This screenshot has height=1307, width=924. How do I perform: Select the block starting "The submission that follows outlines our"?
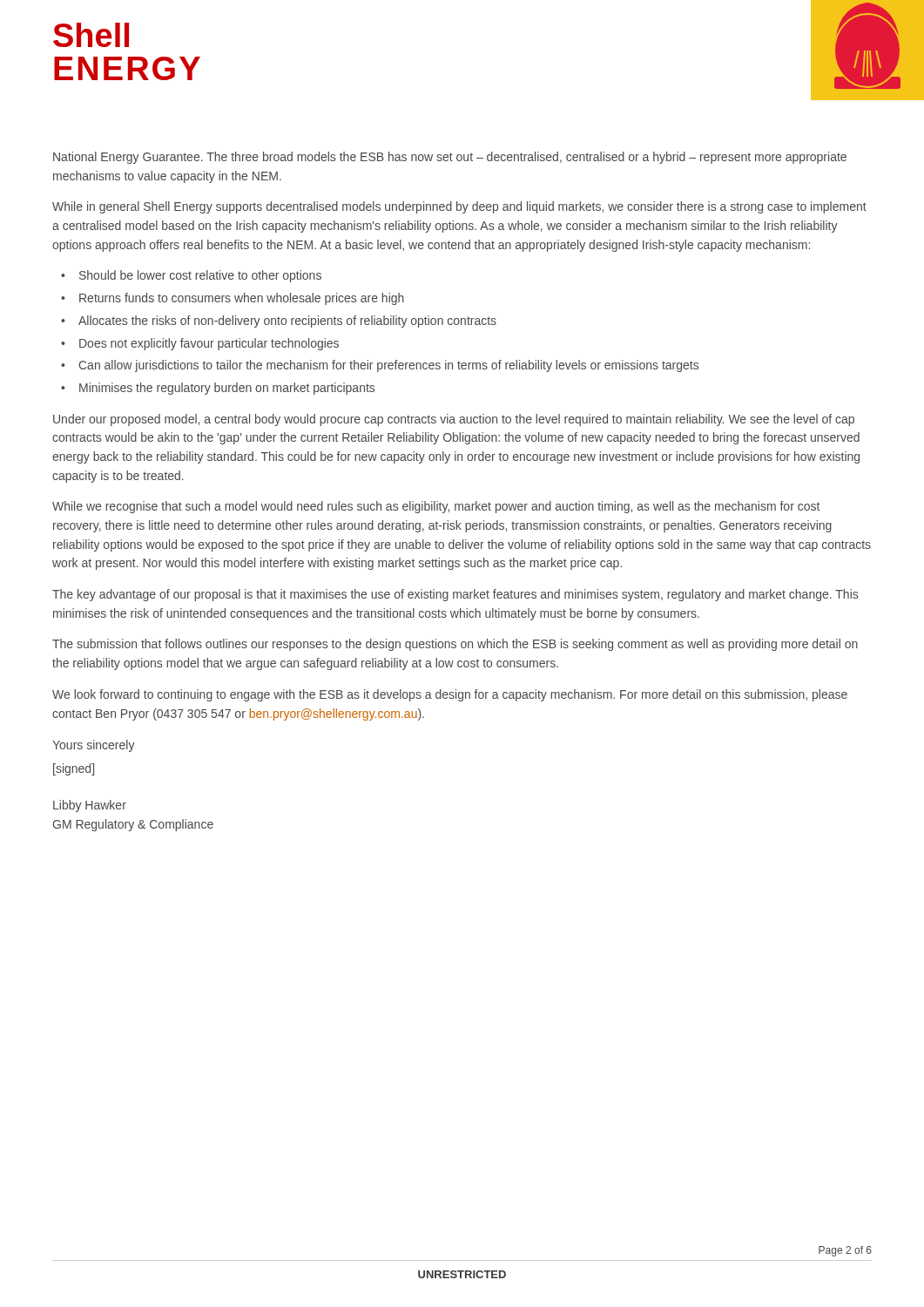[x=455, y=654]
